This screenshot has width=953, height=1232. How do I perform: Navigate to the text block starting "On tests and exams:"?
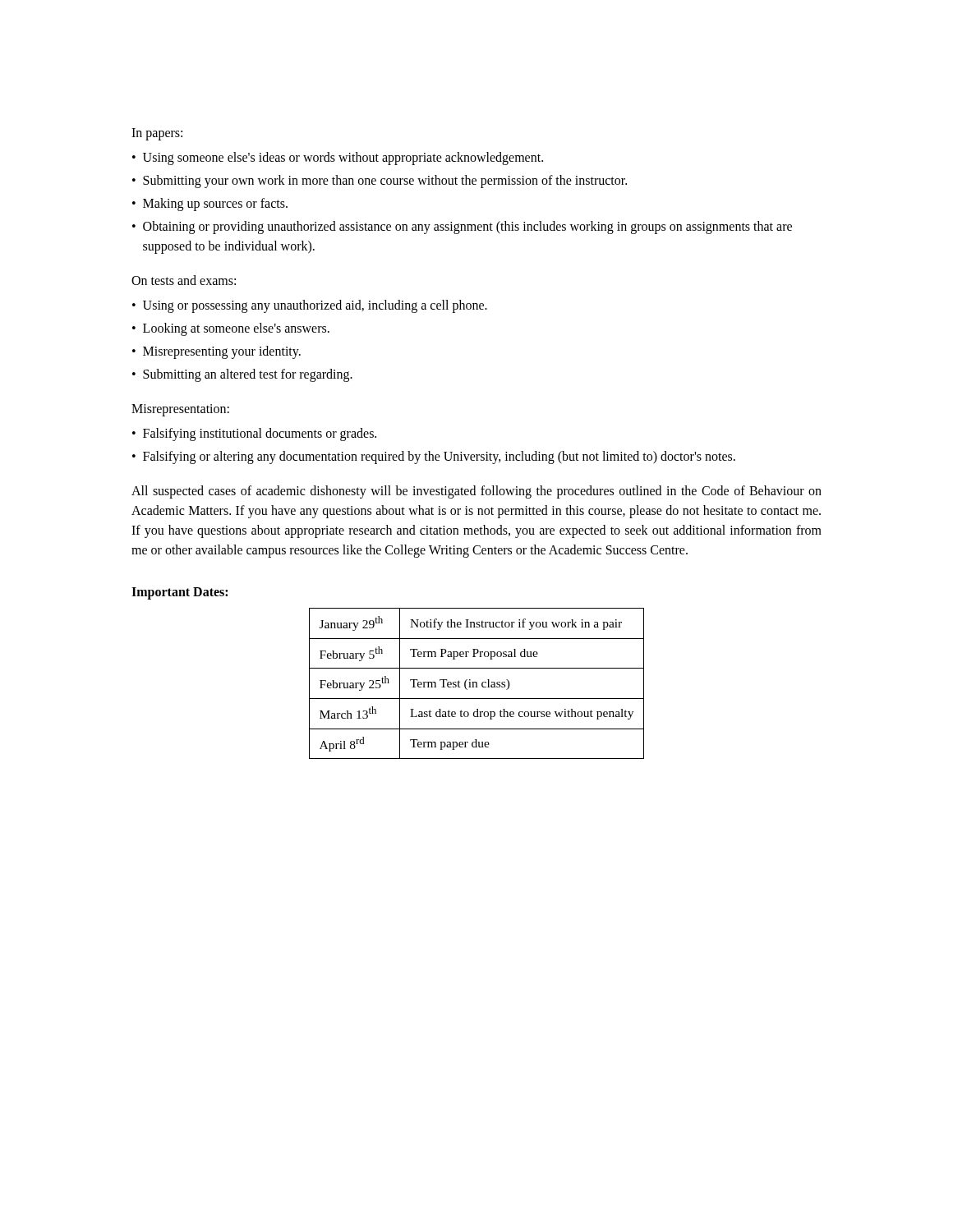pyautogui.click(x=184, y=280)
